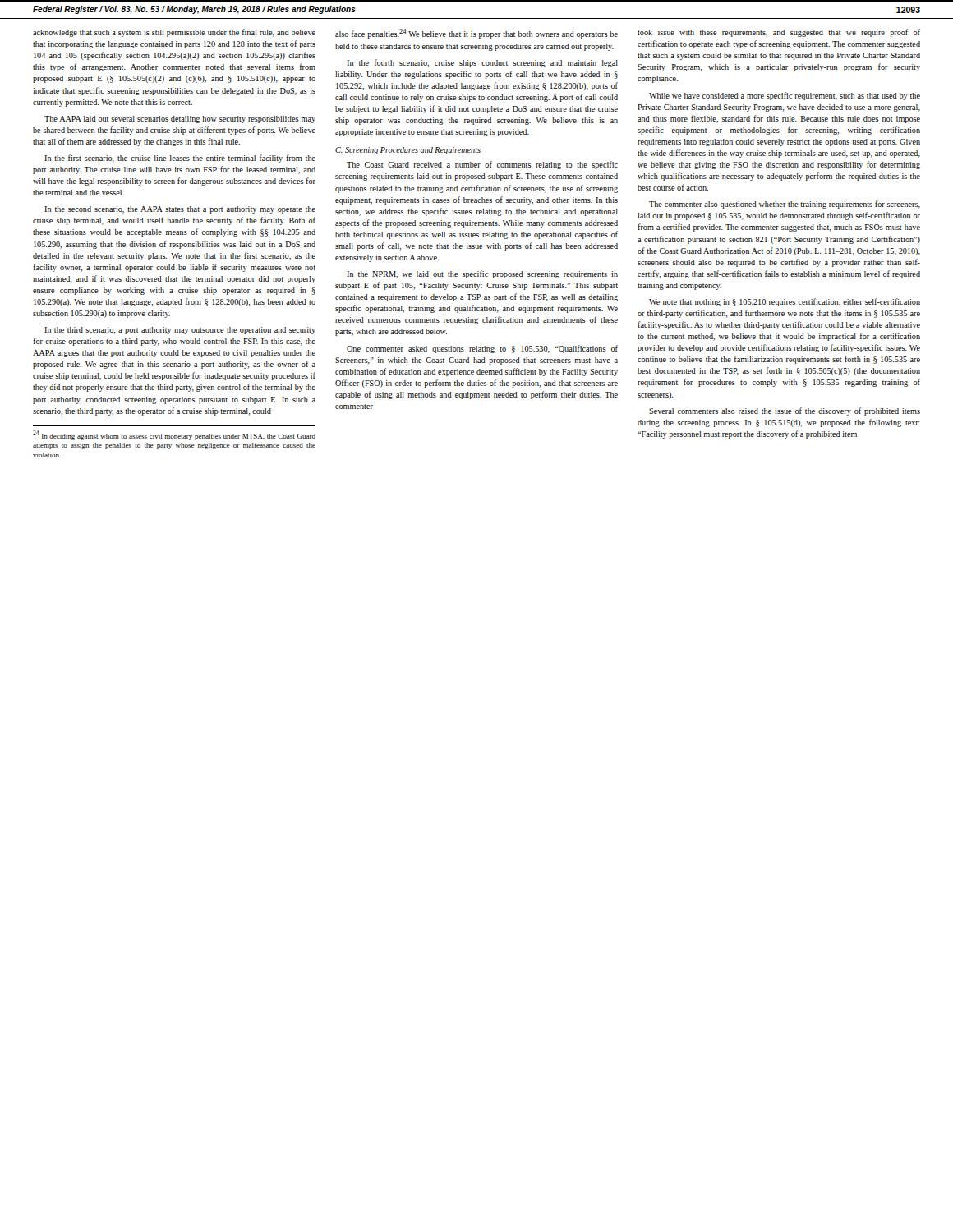Image resolution: width=953 pixels, height=1232 pixels.
Task: Click on the region starting "took issue with these requirements, and suggested that"
Action: point(779,56)
